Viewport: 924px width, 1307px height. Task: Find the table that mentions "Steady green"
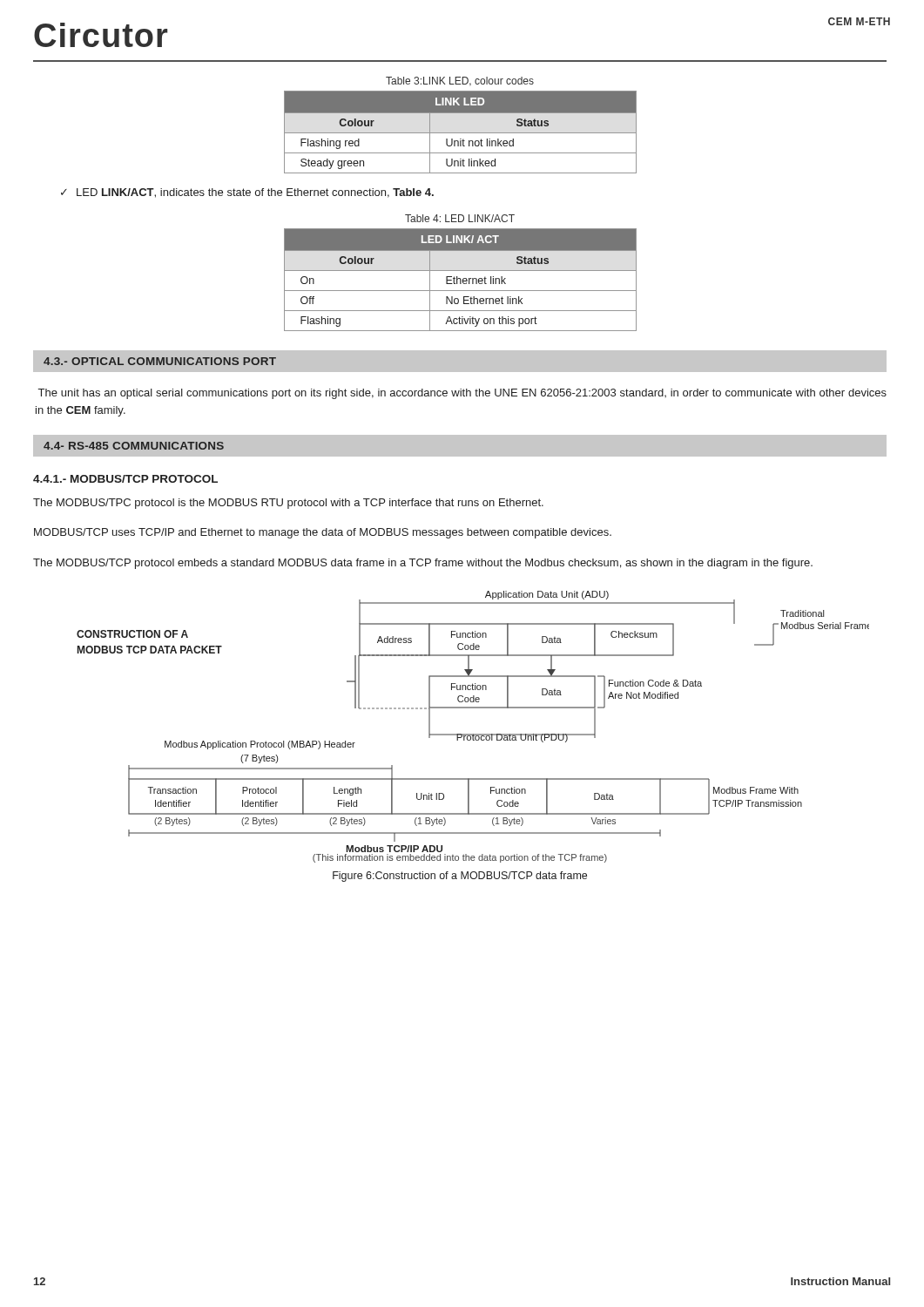(x=460, y=132)
